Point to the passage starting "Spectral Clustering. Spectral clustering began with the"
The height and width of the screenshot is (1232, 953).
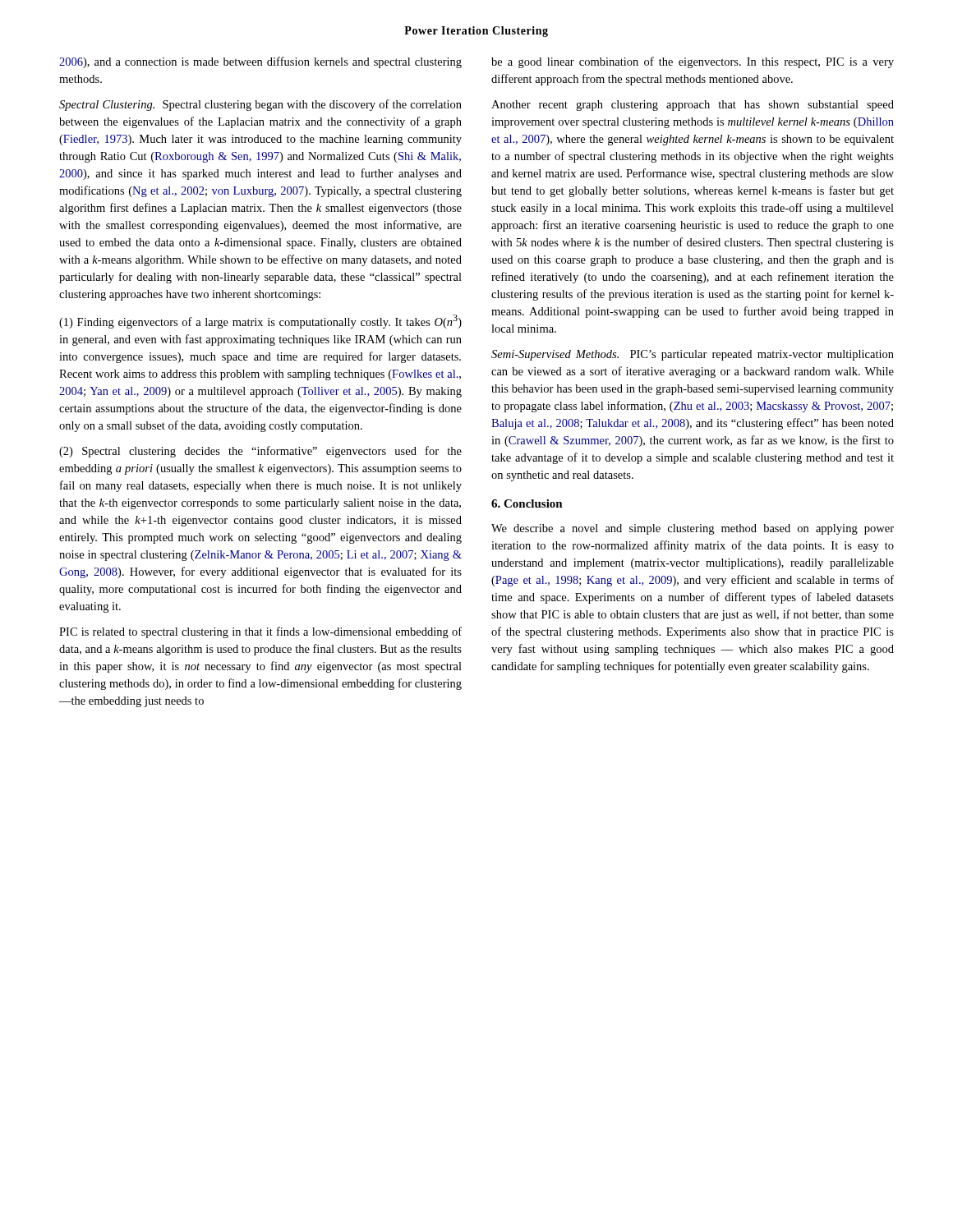(260, 199)
